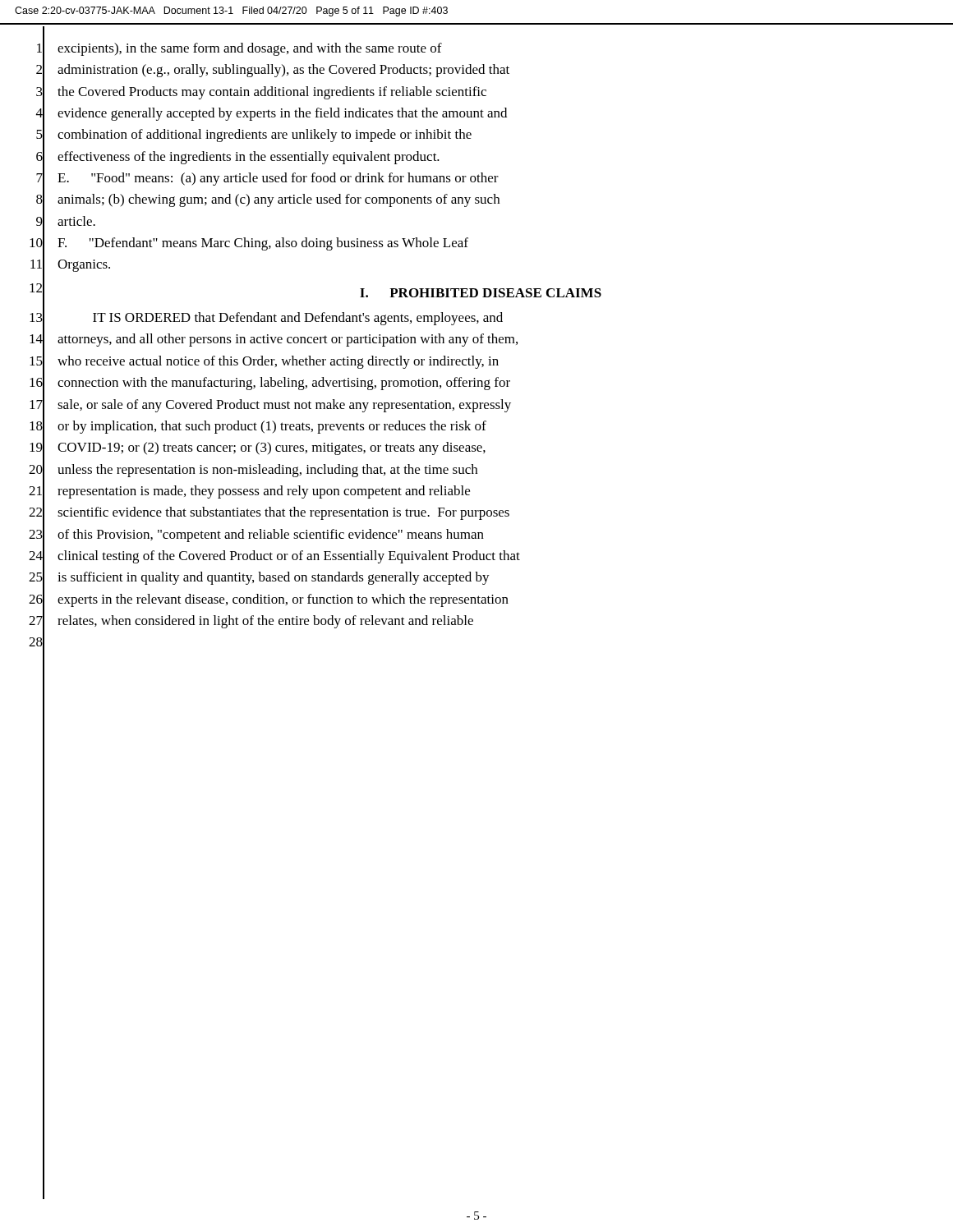Select the passage starting "2 administration (e.g., orally, sublingually), as the Covered"

(x=452, y=70)
